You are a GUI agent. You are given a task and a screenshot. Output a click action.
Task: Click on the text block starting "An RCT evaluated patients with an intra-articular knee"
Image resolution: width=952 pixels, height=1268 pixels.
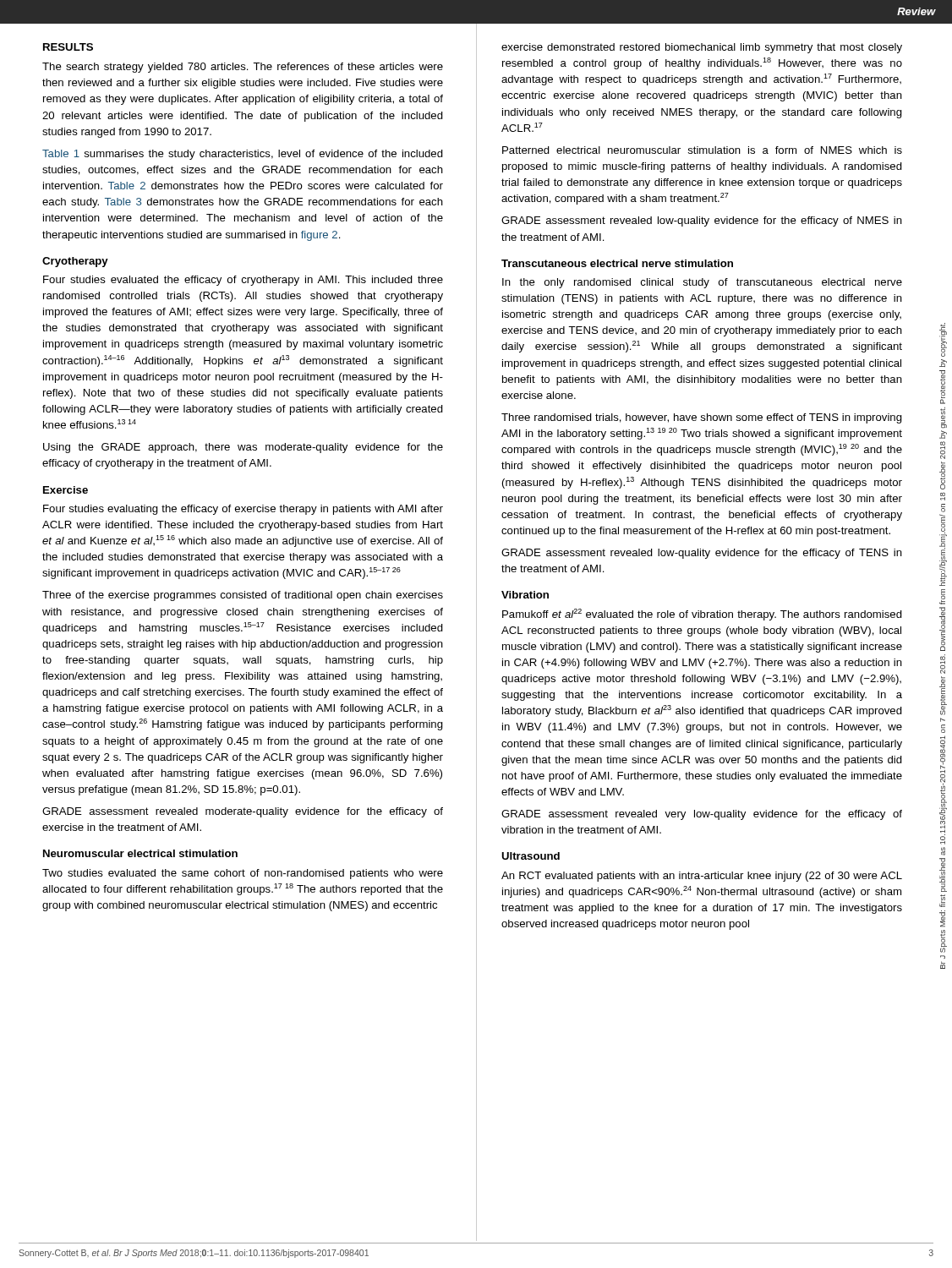coord(702,899)
